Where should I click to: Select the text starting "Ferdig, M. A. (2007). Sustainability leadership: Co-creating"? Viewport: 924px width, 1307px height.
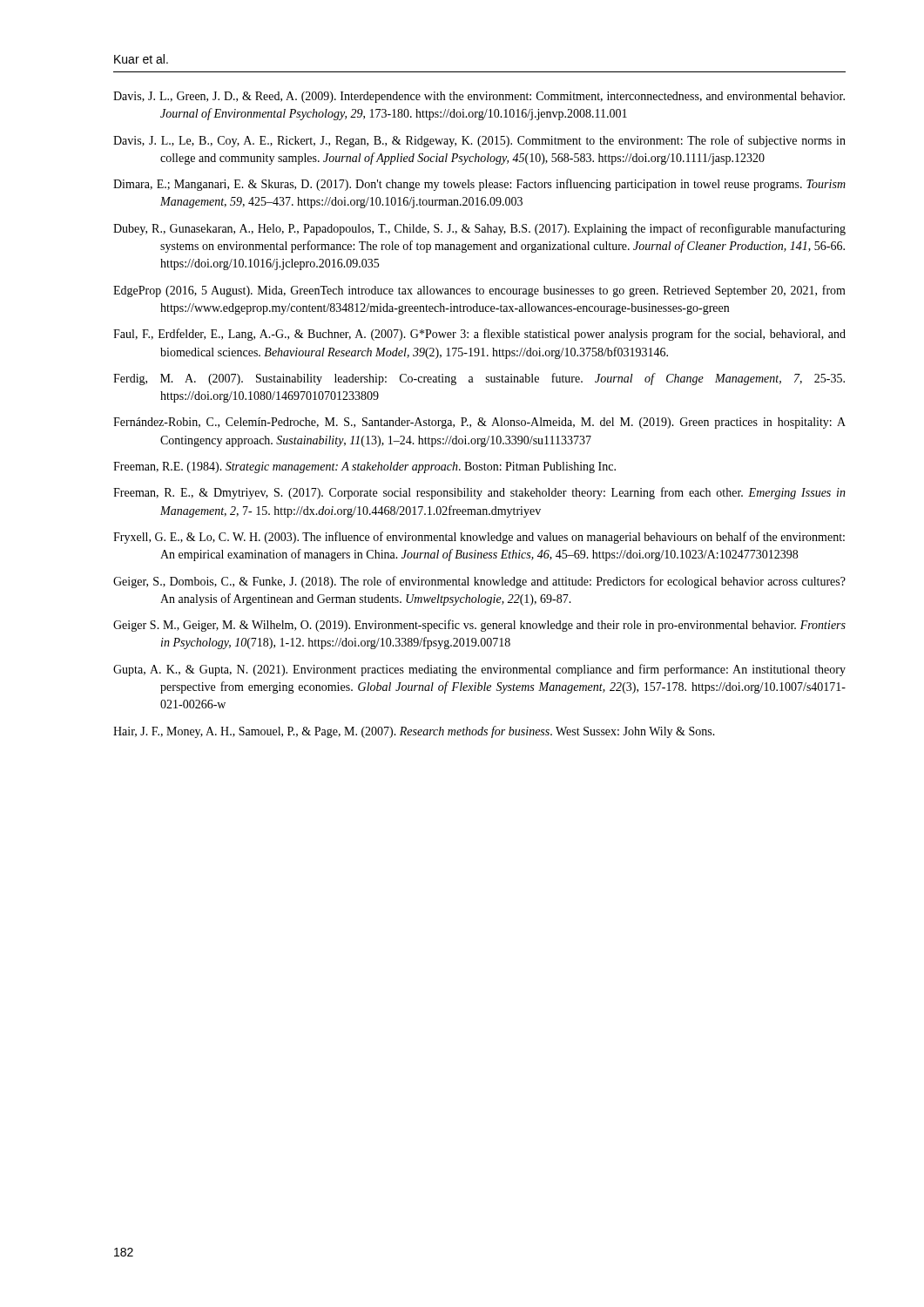click(x=479, y=387)
